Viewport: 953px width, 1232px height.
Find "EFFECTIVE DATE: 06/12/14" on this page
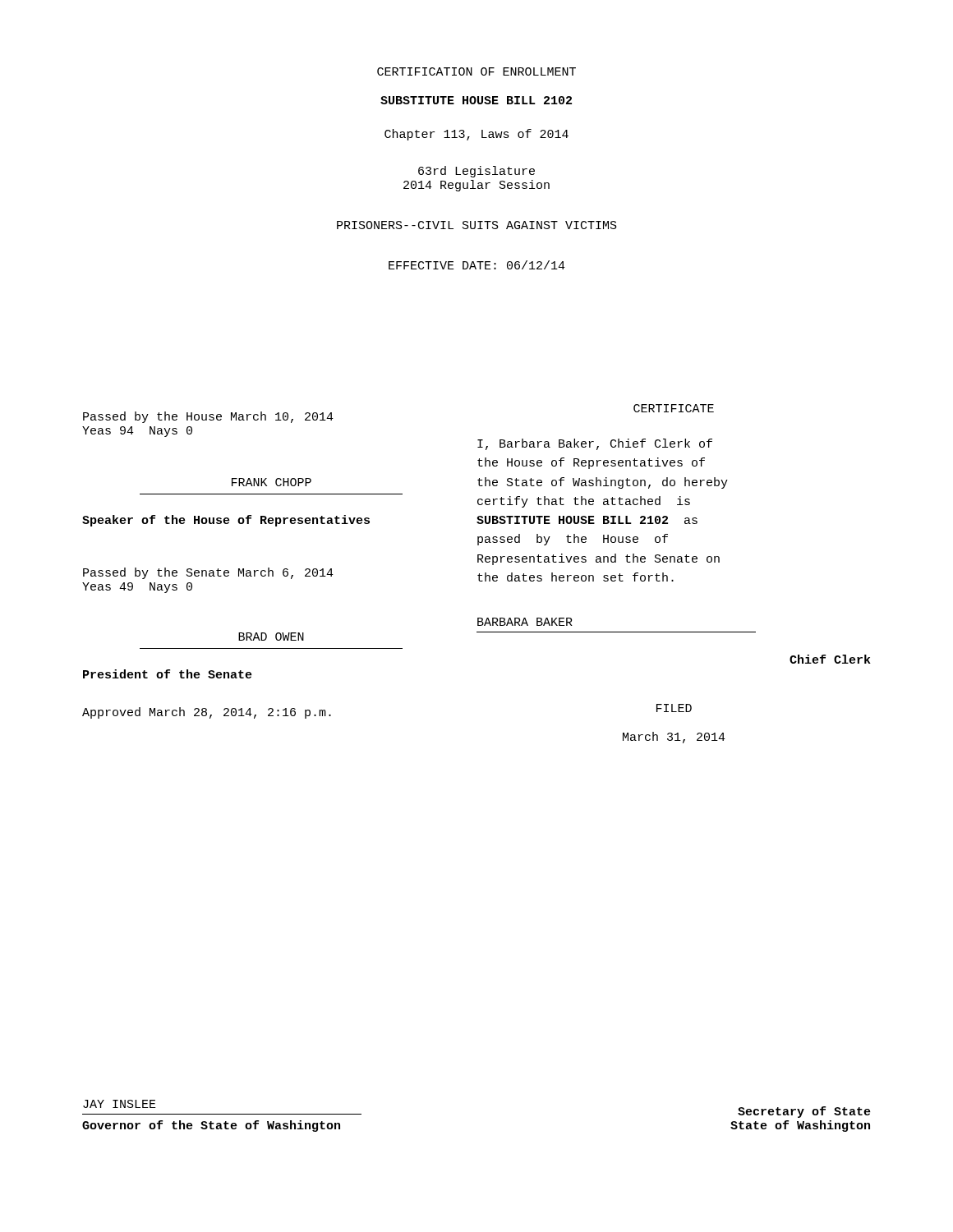tap(476, 267)
